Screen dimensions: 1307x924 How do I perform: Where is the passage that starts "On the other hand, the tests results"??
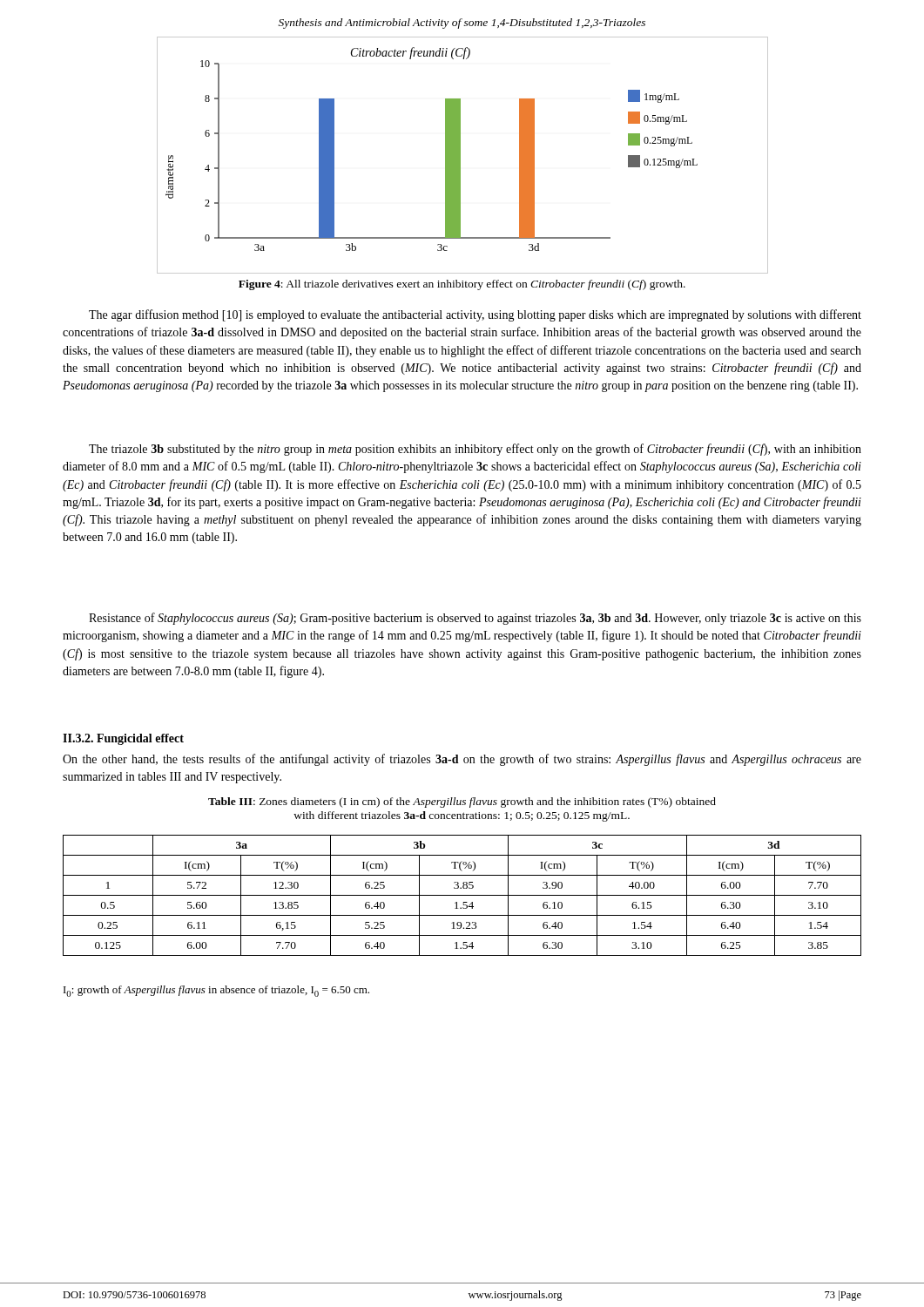[462, 768]
